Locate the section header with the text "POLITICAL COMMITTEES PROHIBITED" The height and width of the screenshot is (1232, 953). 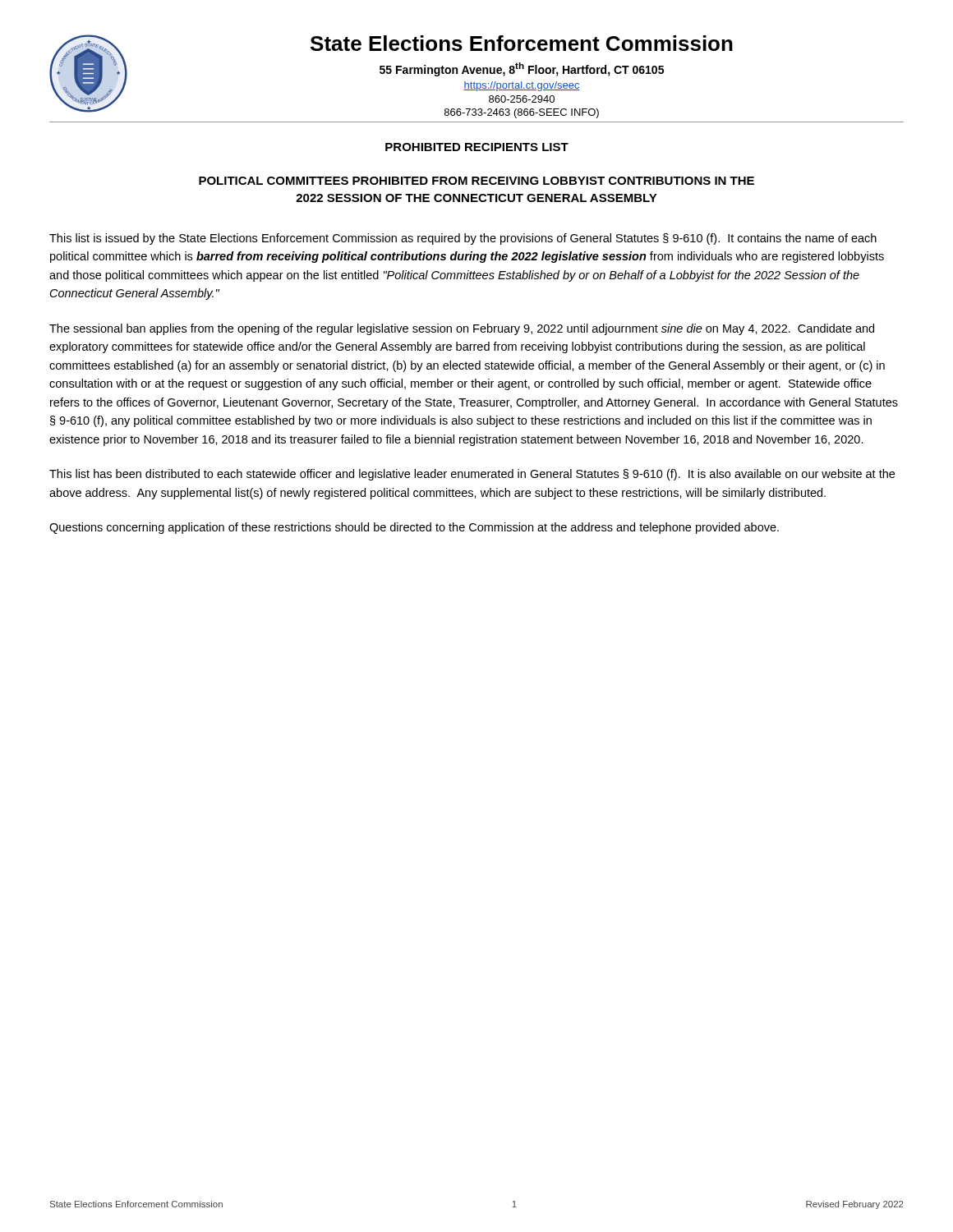click(x=476, y=189)
